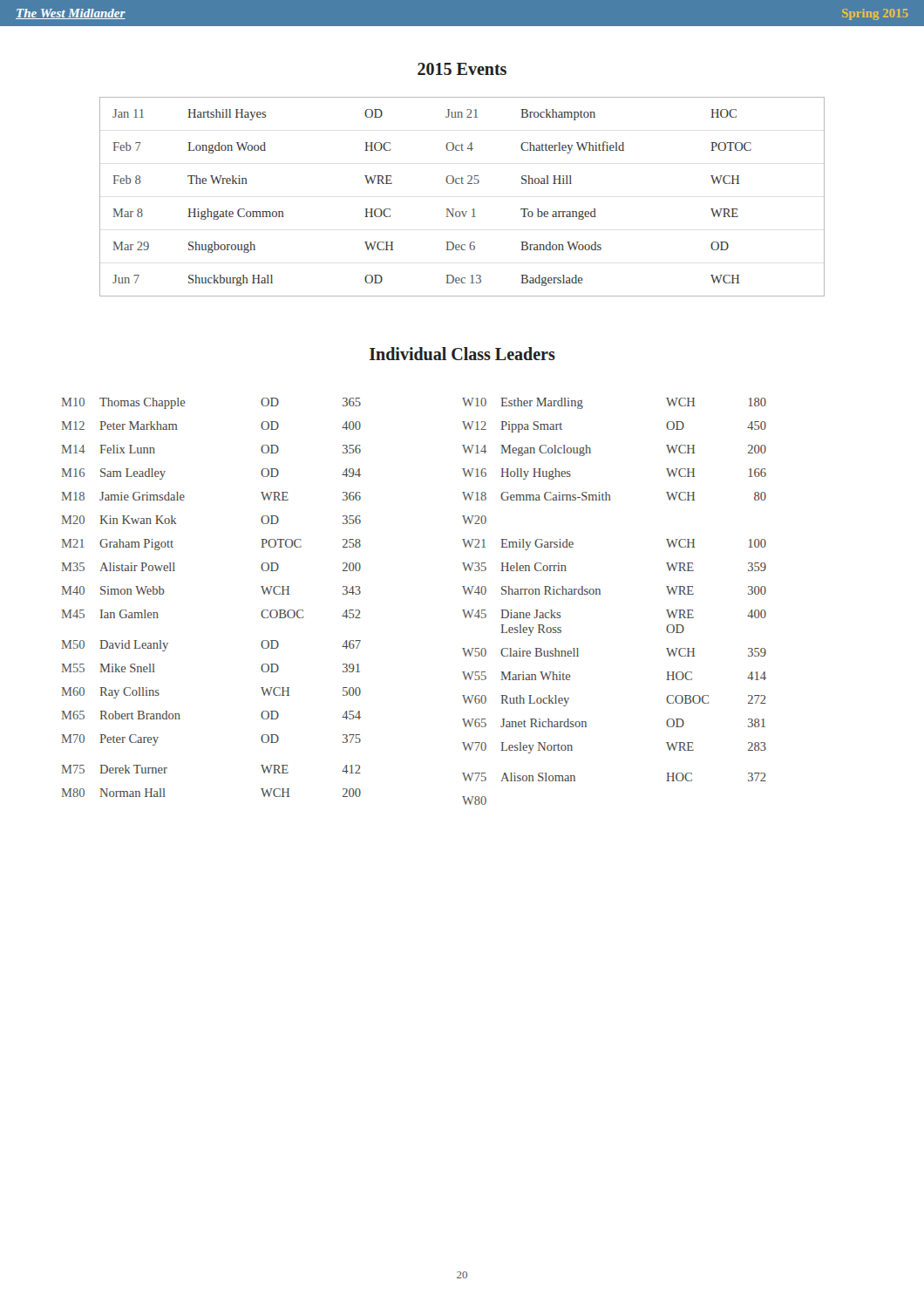Locate the text "M70 Peter Carey OD 375"
Viewport: 924px width, 1308px height.
(x=75, y=740)
